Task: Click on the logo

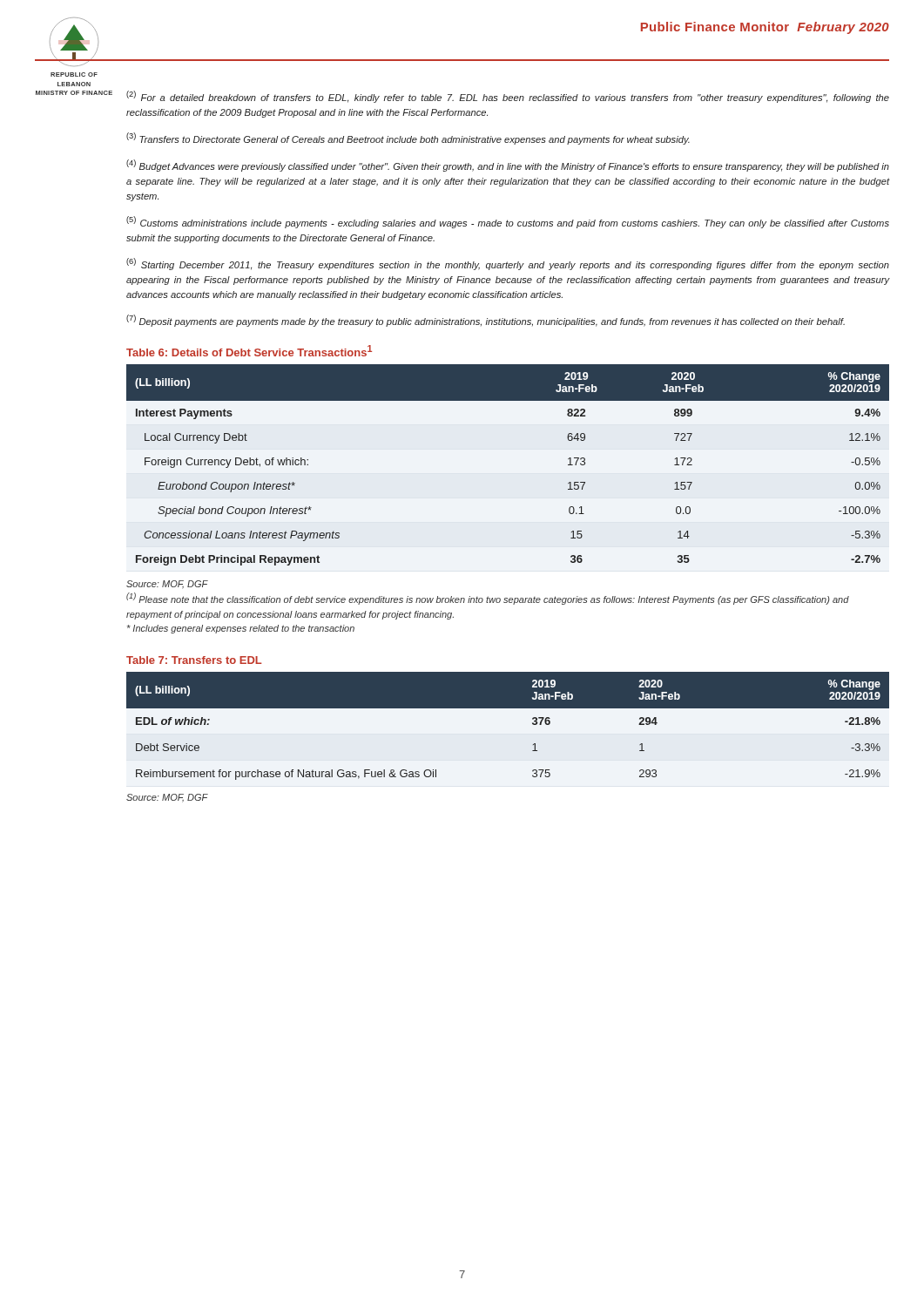Action: click(74, 57)
